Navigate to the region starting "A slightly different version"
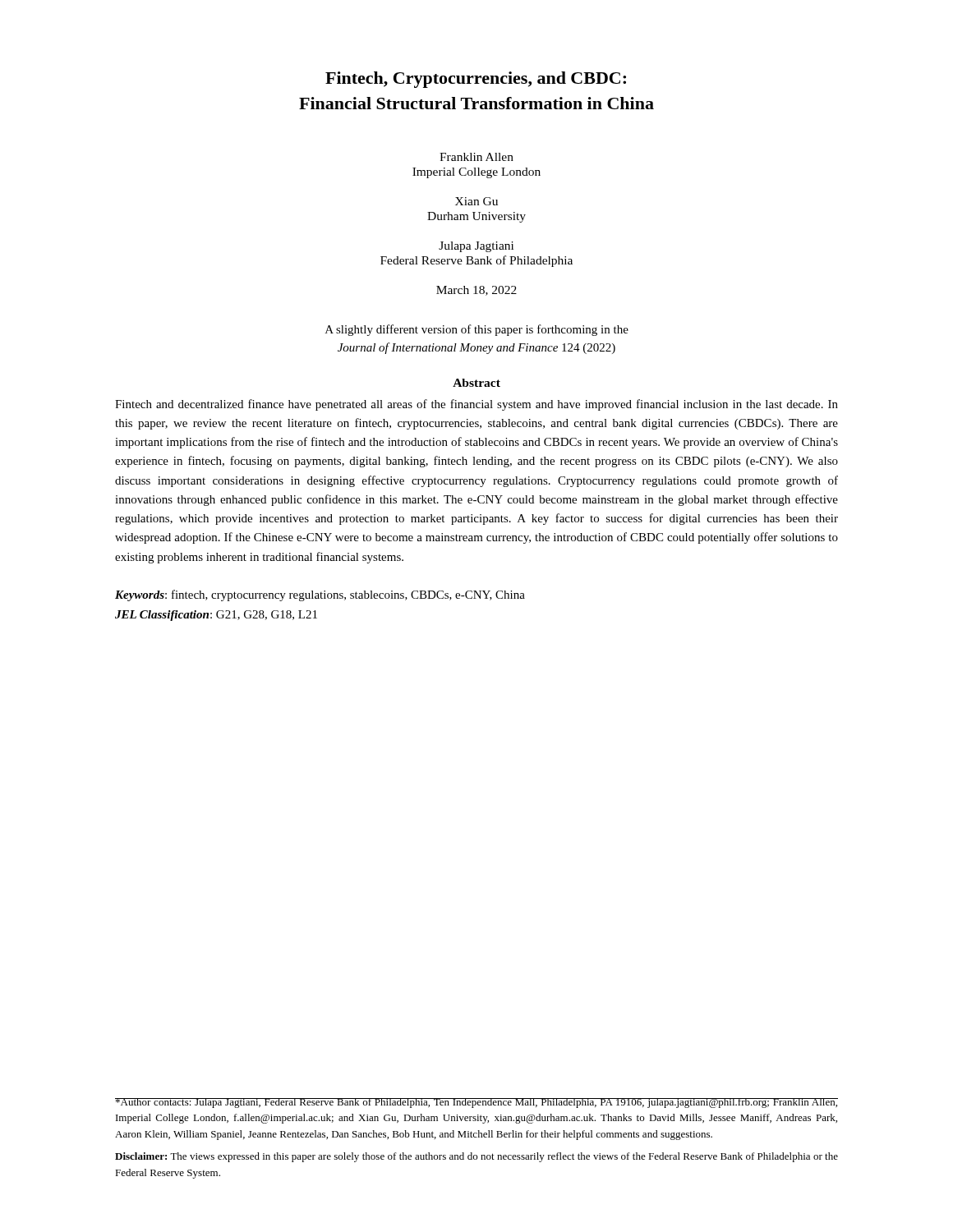Viewport: 953px width, 1232px height. pyautogui.click(x=476, y=338)
